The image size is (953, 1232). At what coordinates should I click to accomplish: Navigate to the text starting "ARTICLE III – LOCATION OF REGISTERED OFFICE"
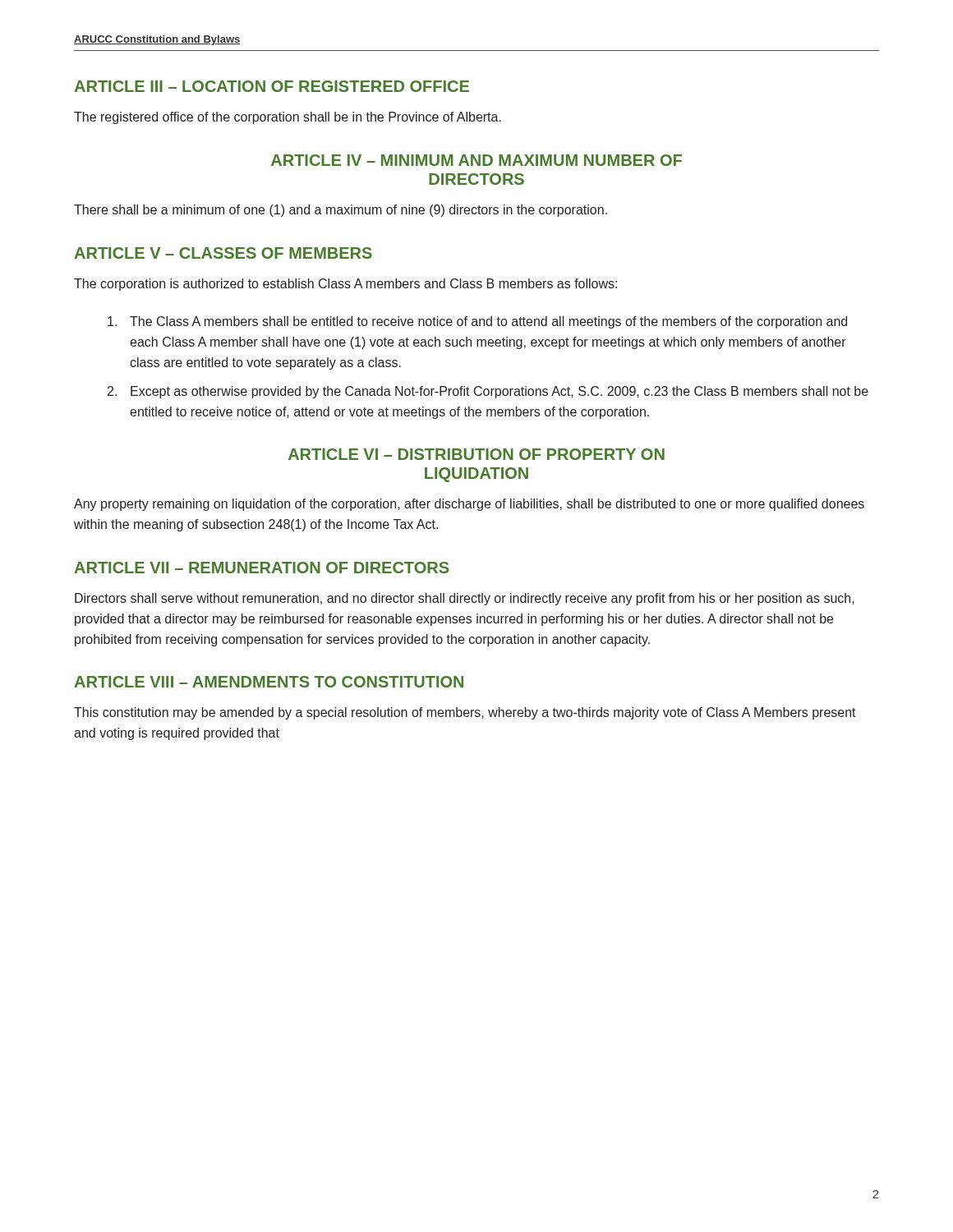coord(272,86)
